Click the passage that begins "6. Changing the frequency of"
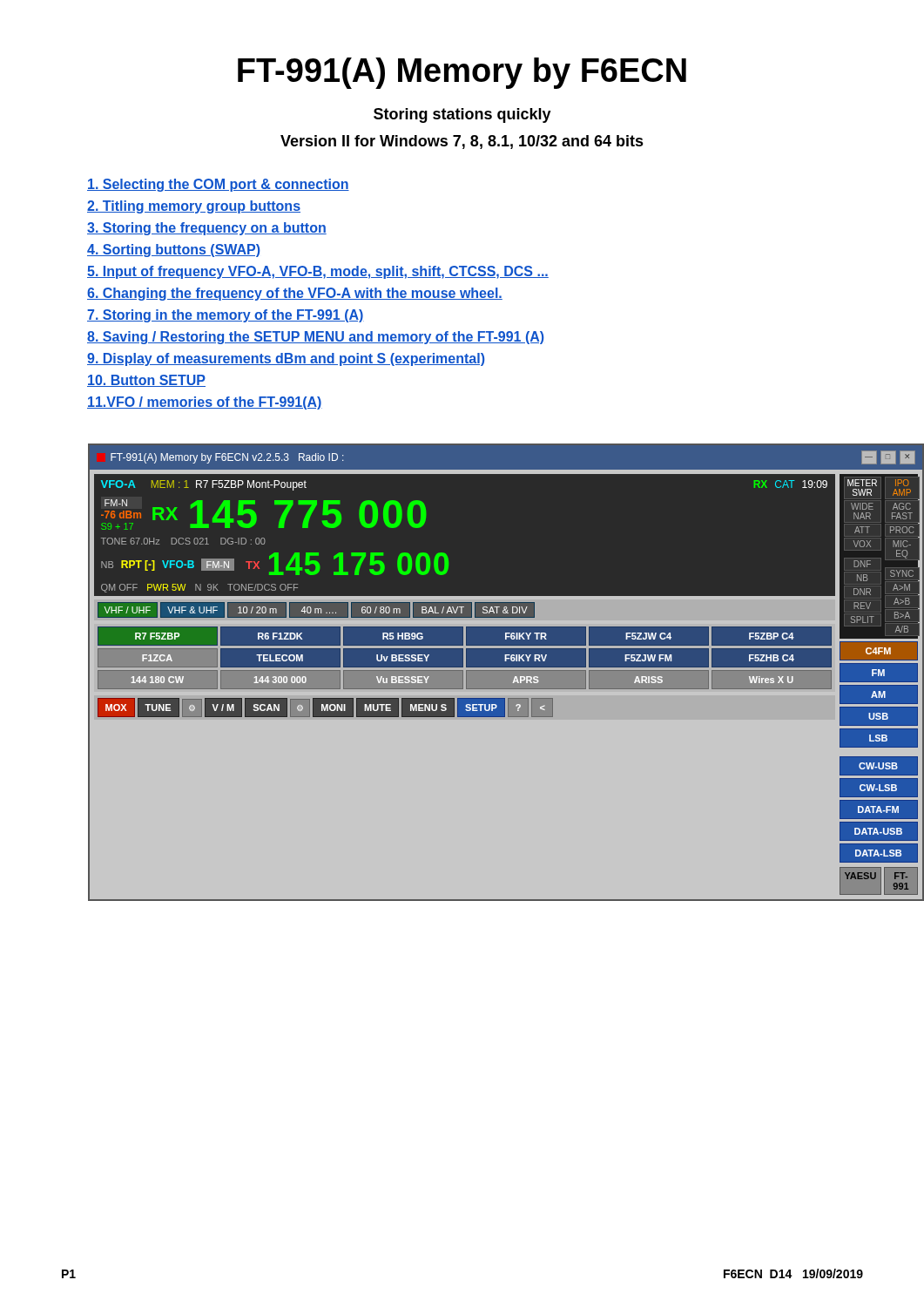The height and width of the screenshot is (1307, 924). tap(295, 293)
